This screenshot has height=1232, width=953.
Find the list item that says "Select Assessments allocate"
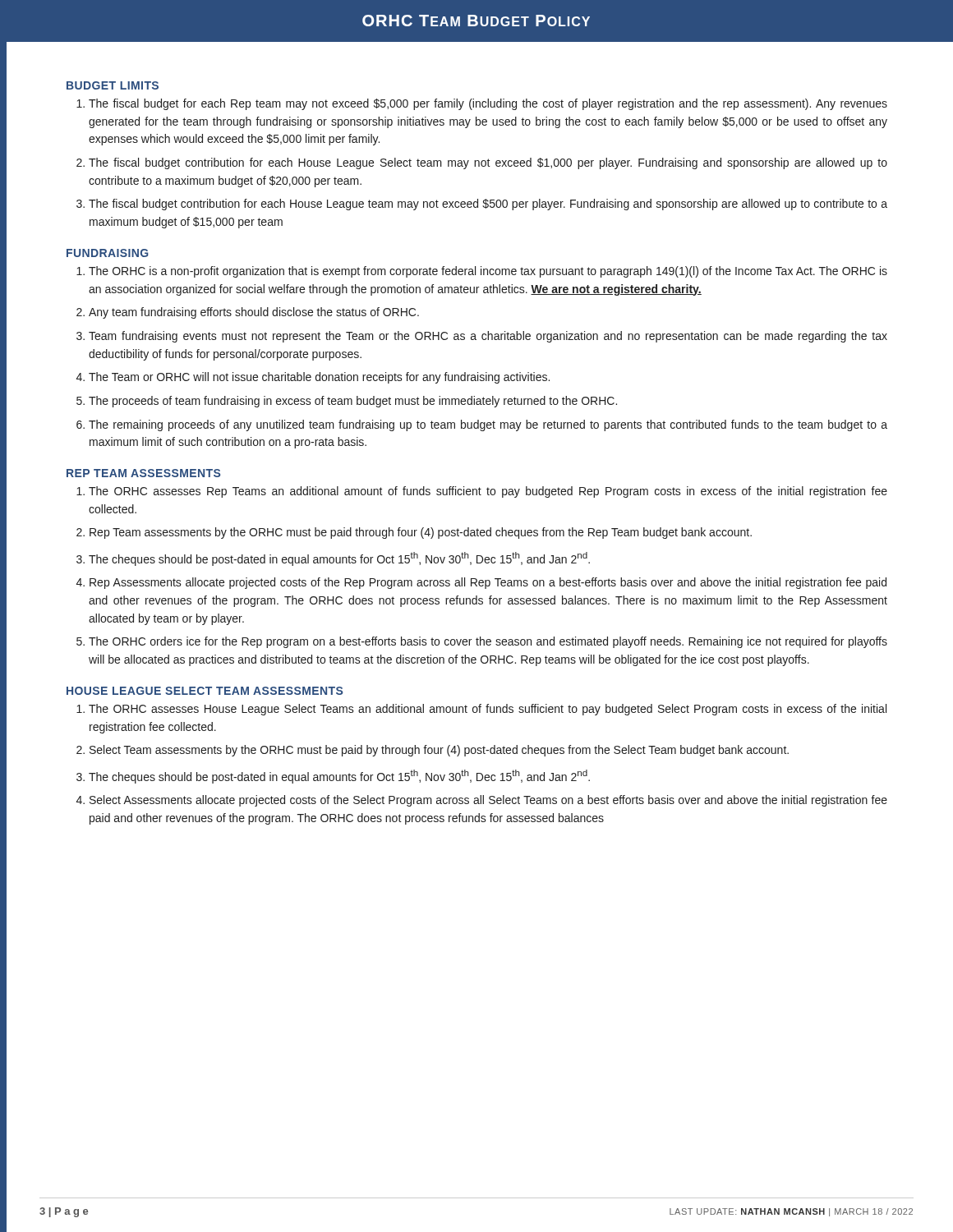(x=488, y=810)
